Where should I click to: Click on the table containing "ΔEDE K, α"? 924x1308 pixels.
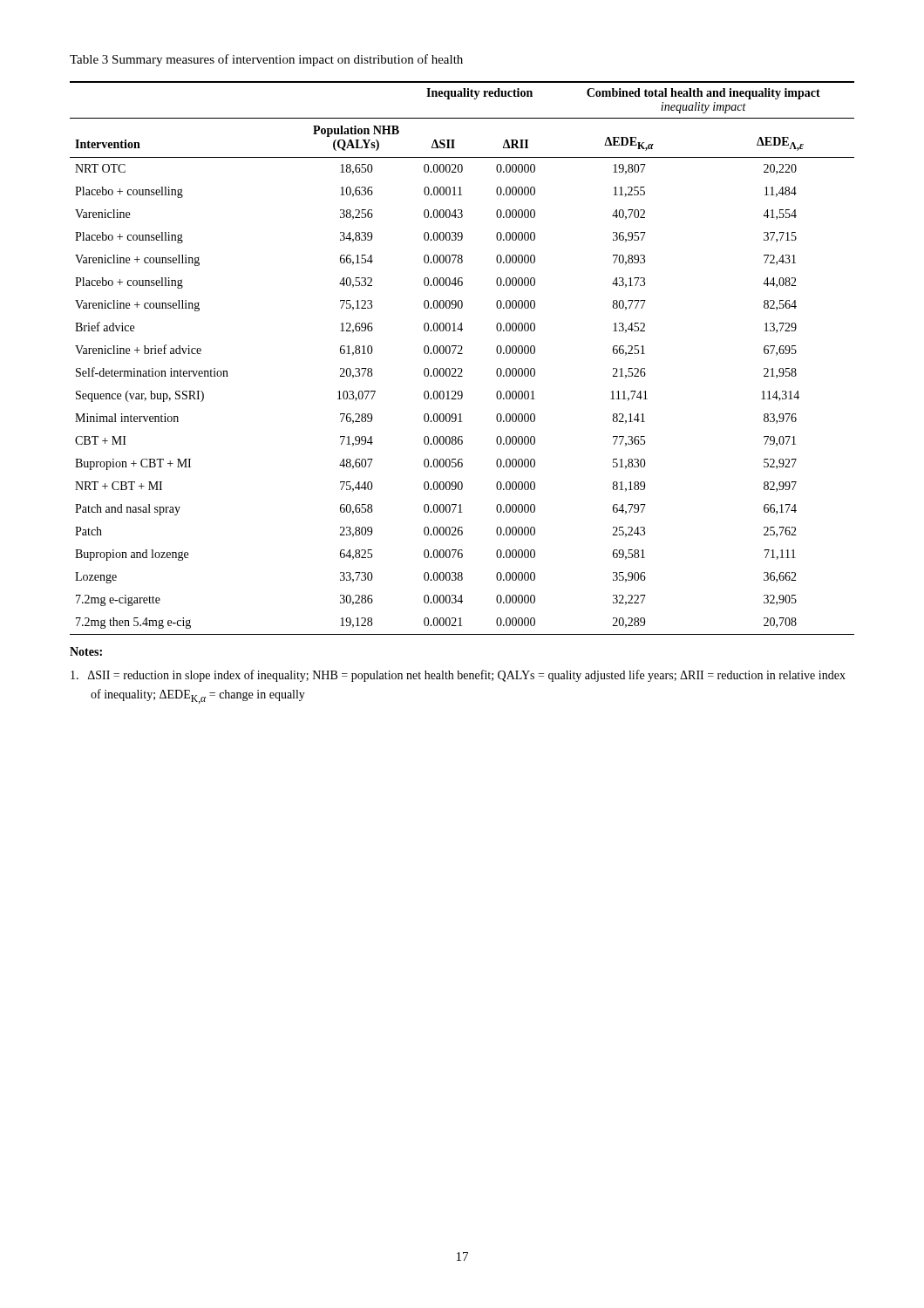click(462, 358)
